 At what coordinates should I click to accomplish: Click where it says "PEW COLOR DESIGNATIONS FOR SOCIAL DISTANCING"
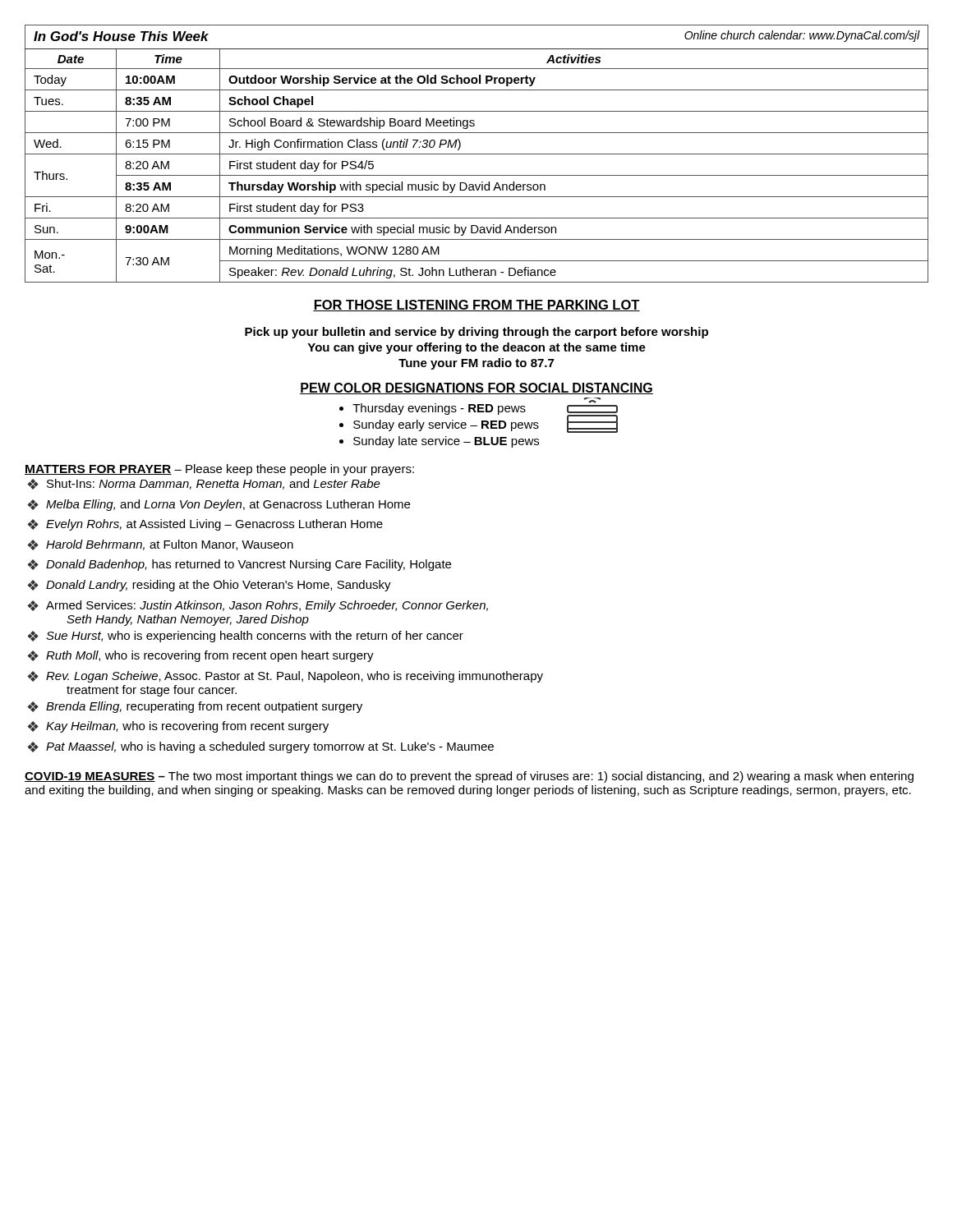click(476, 388)
